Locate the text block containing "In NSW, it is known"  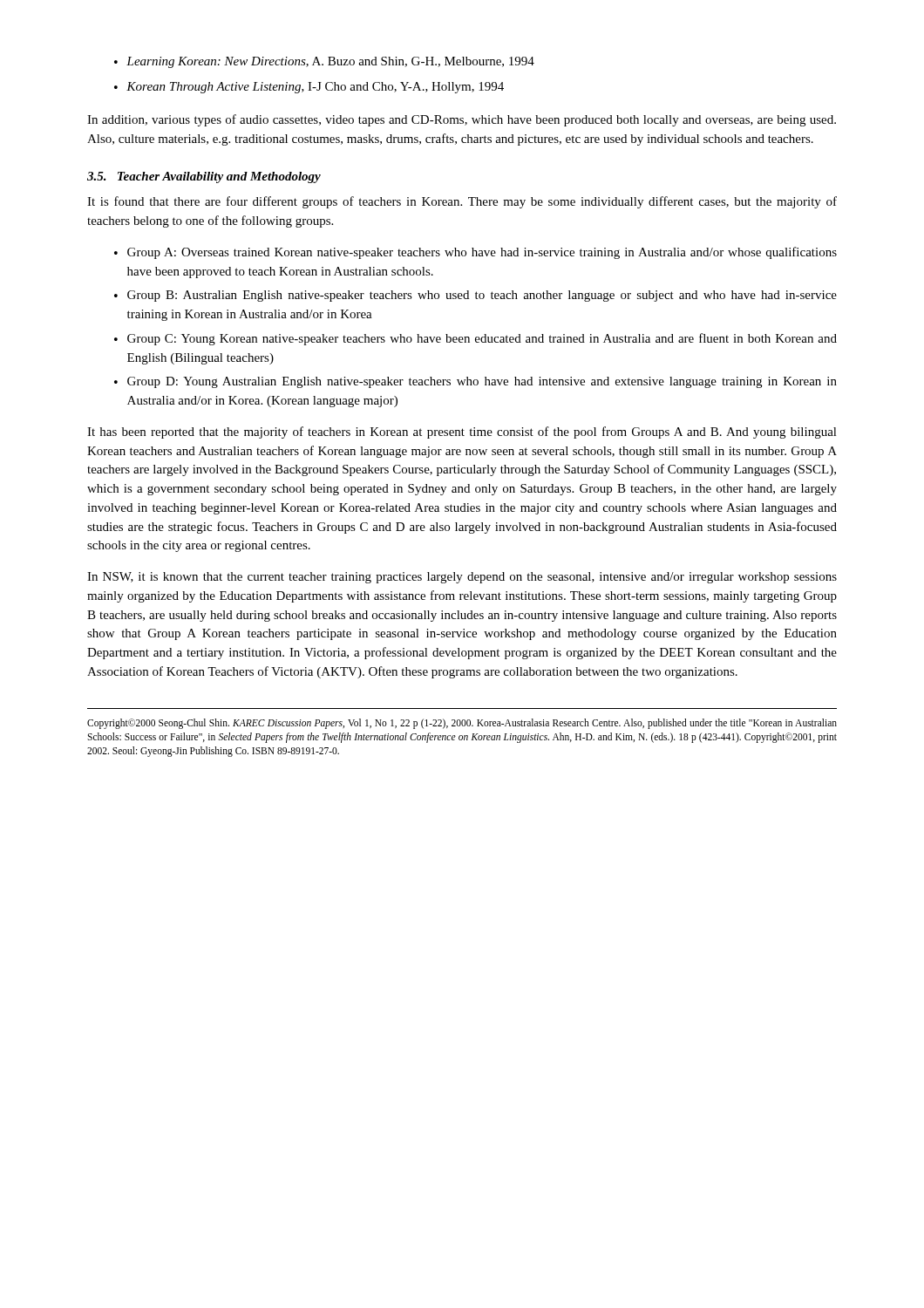coord(462,624)
